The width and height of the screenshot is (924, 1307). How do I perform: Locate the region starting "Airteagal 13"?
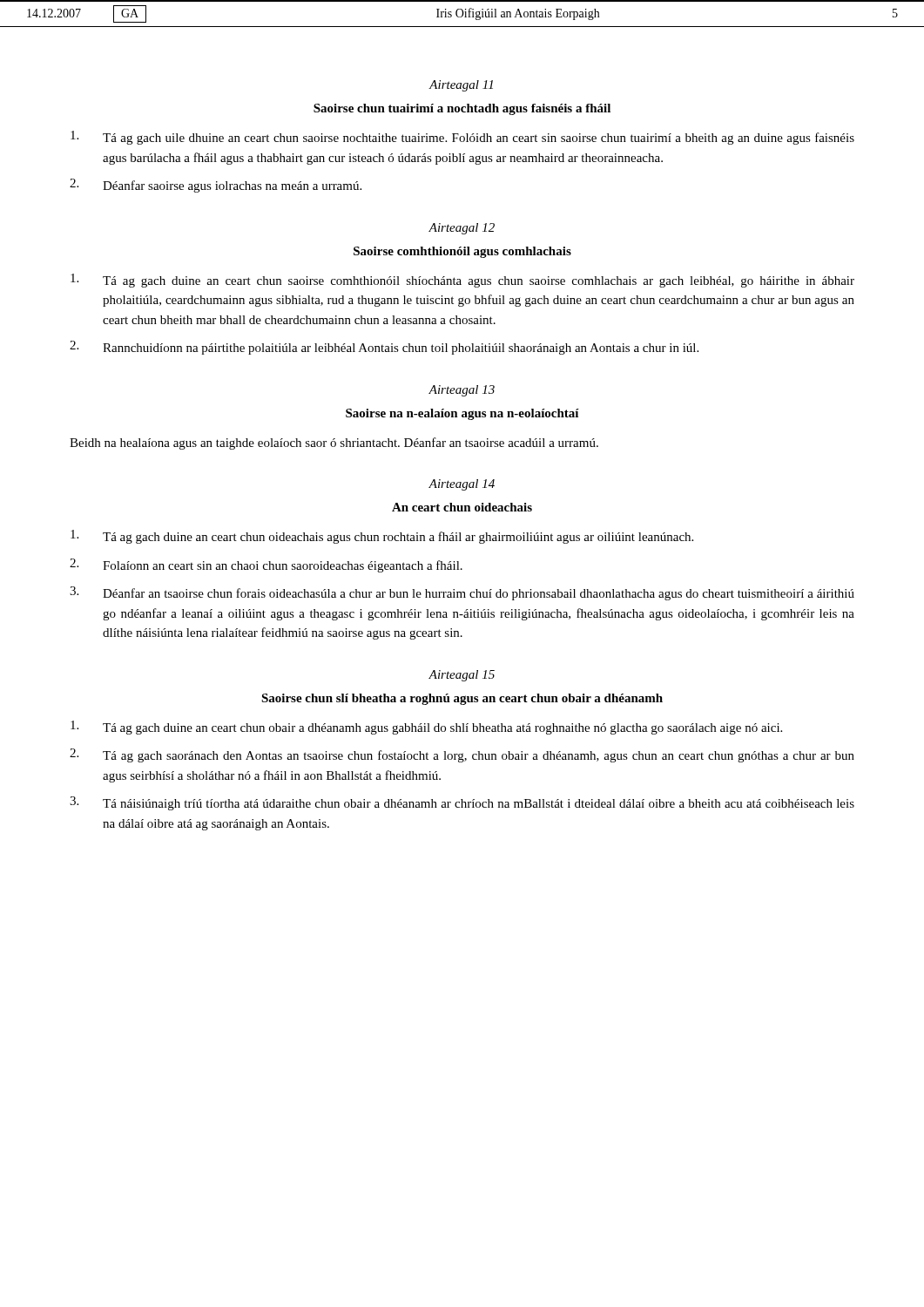[462, 389]
